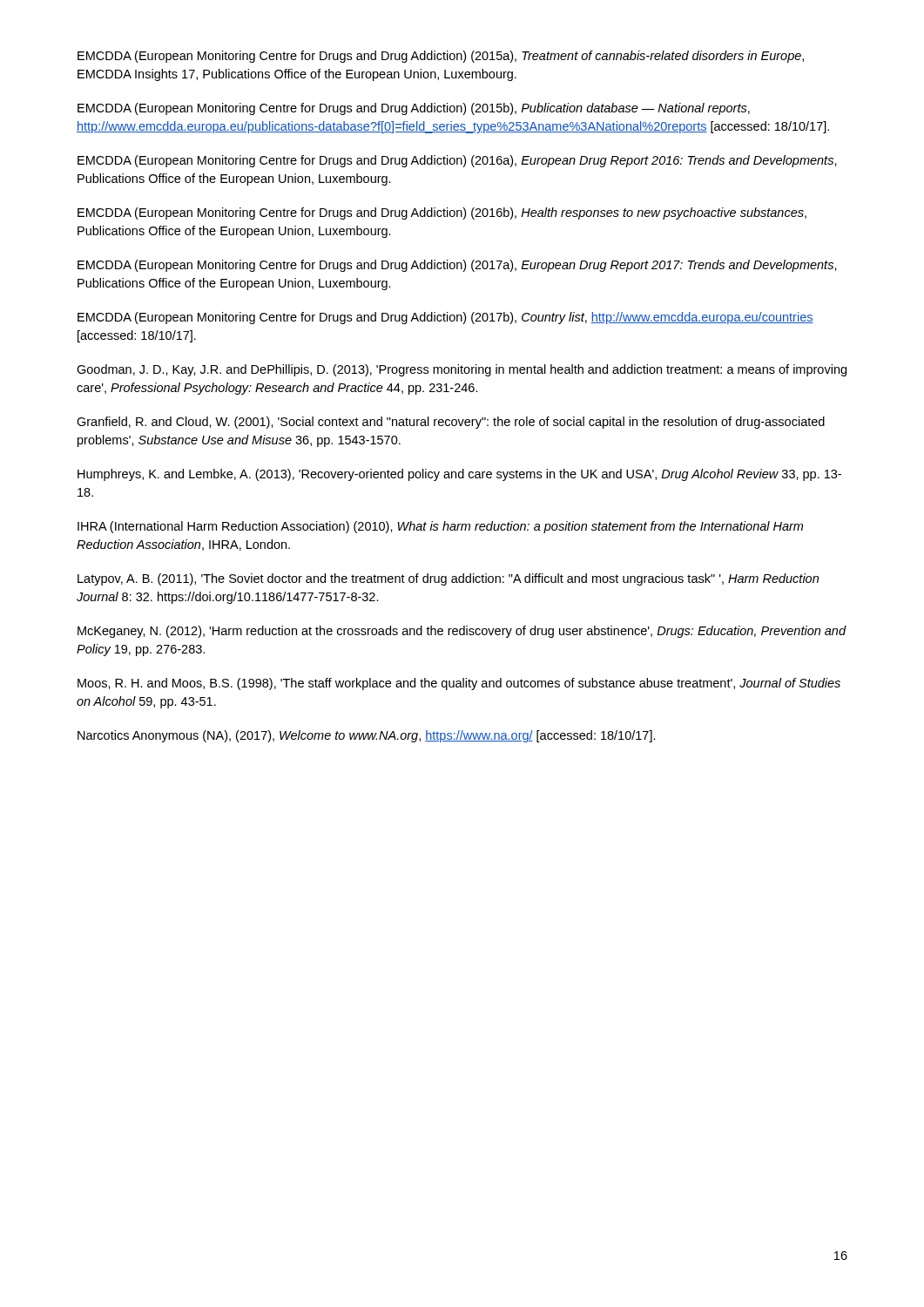Click on the list item containing "Granfield, R. and Cloud, W."
924x1307 pixels.
pos(451,431)
